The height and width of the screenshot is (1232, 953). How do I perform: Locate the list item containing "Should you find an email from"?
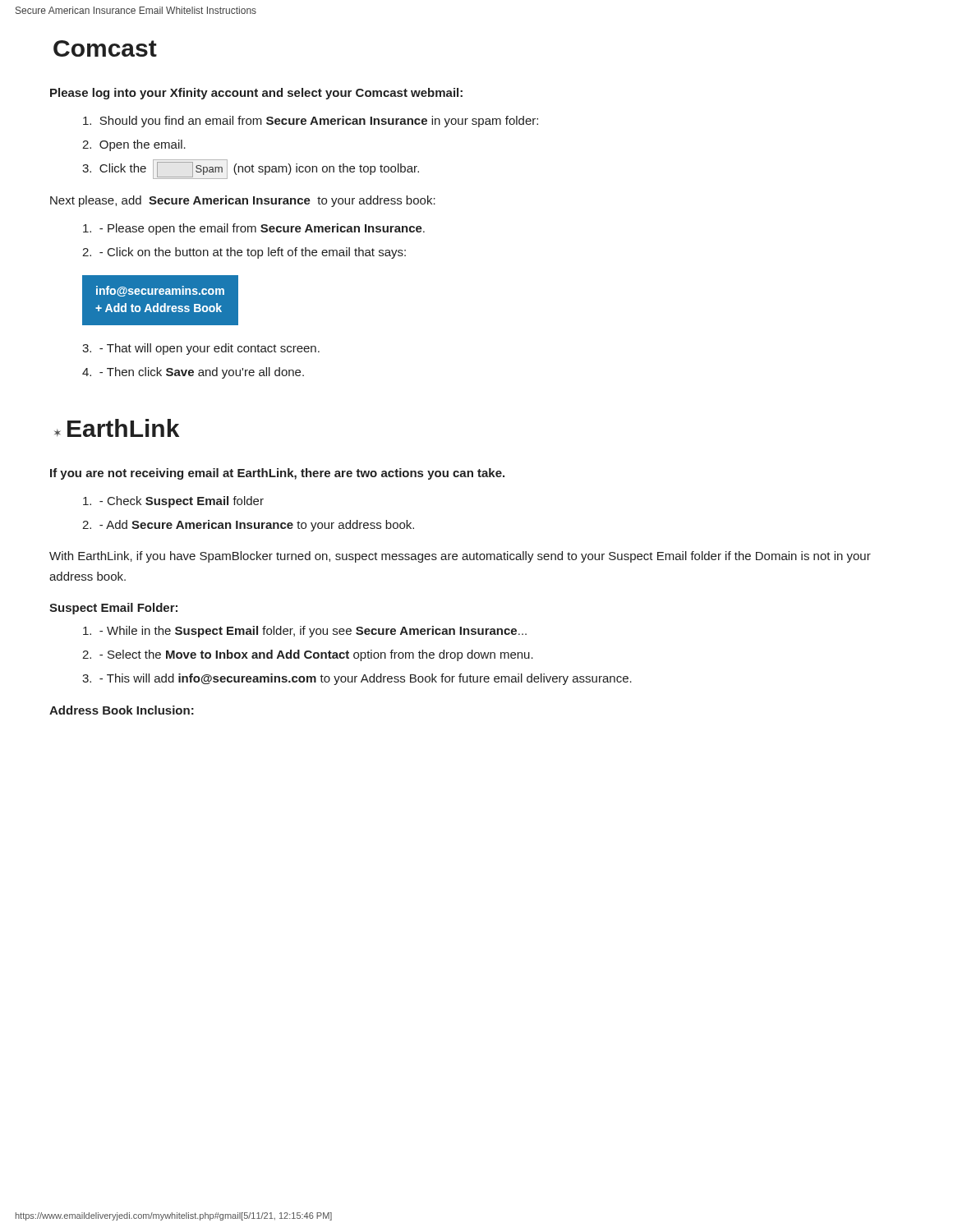click(x=311, y=120)
